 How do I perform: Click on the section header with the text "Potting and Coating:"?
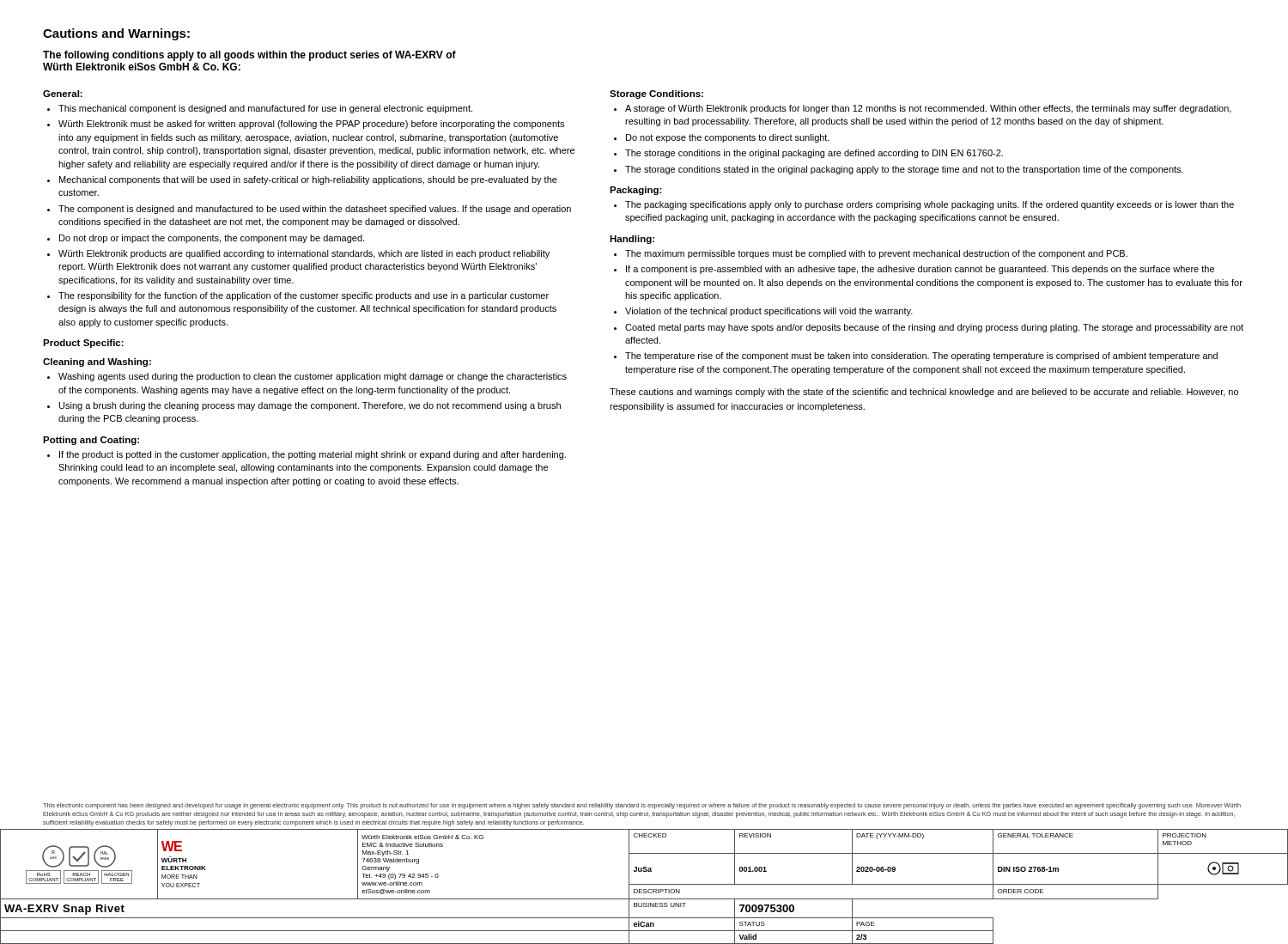91,440
